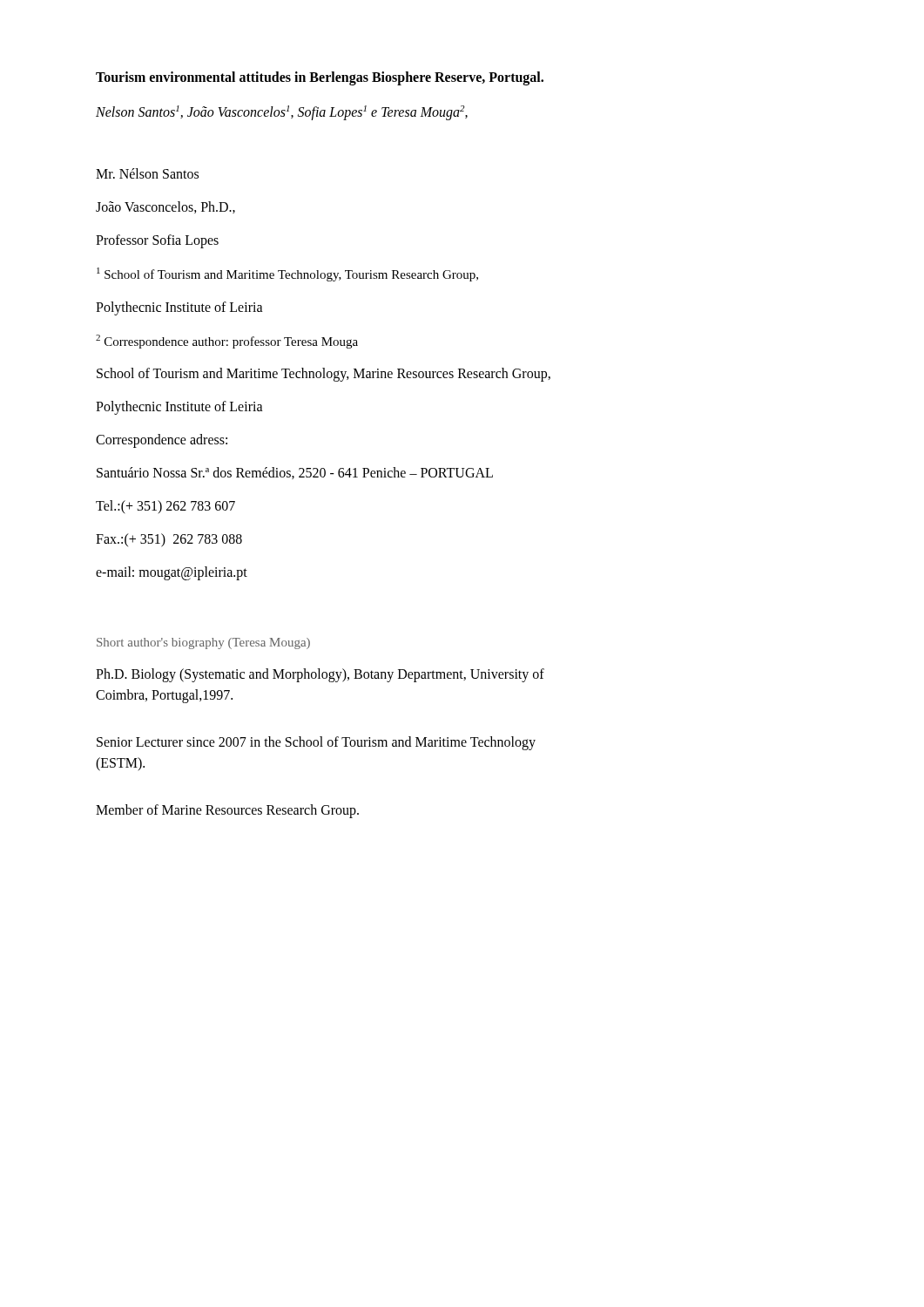The width and height of the screenshot is (924, 1307).
Task: Locate the passage starting "Fax.:(+ 351) 262 783 088"
Action: pos(169,539)
